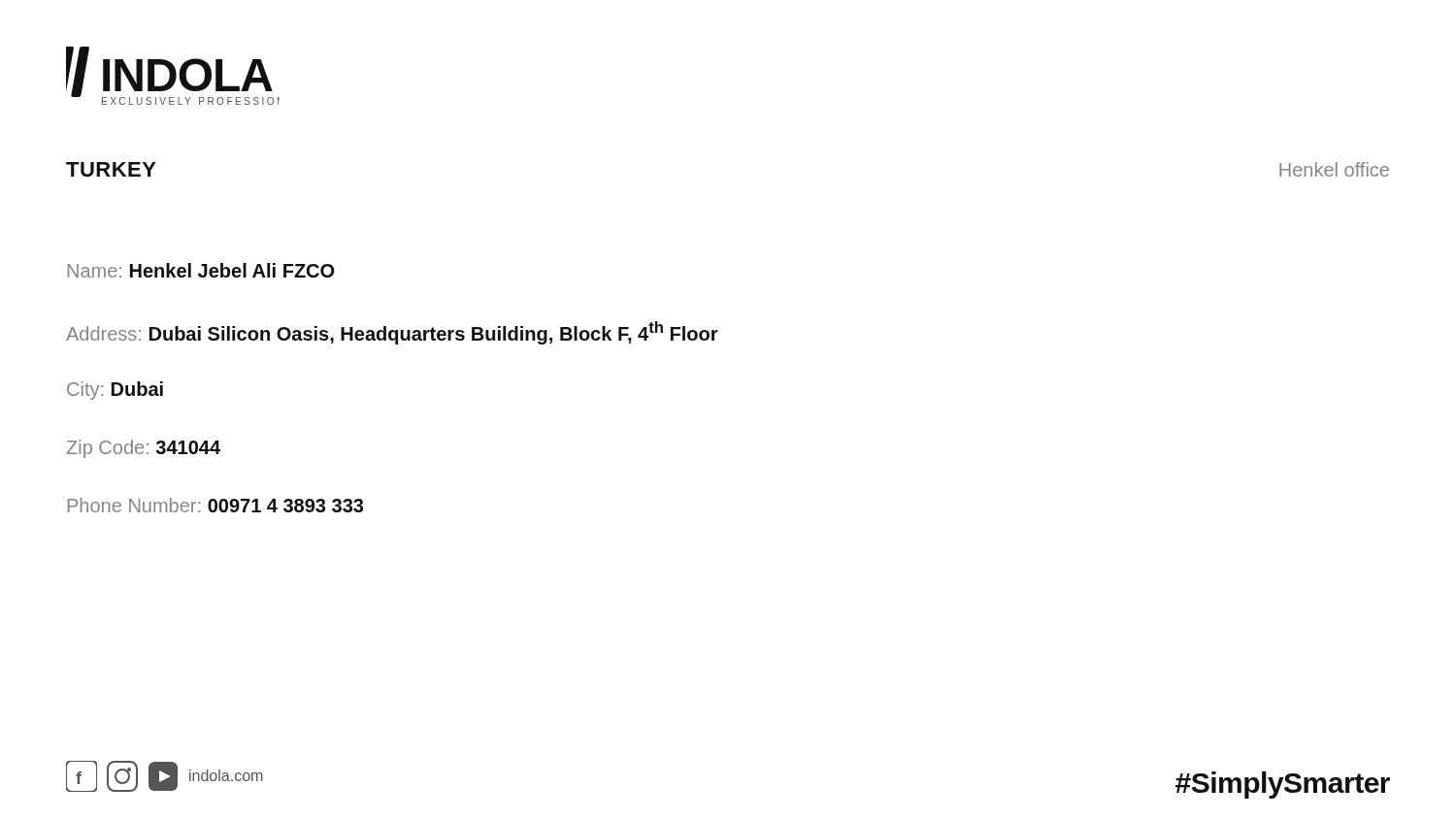Find the region starting "Name: Henkel Jebel Ali FZCO"

pos(200,271)
